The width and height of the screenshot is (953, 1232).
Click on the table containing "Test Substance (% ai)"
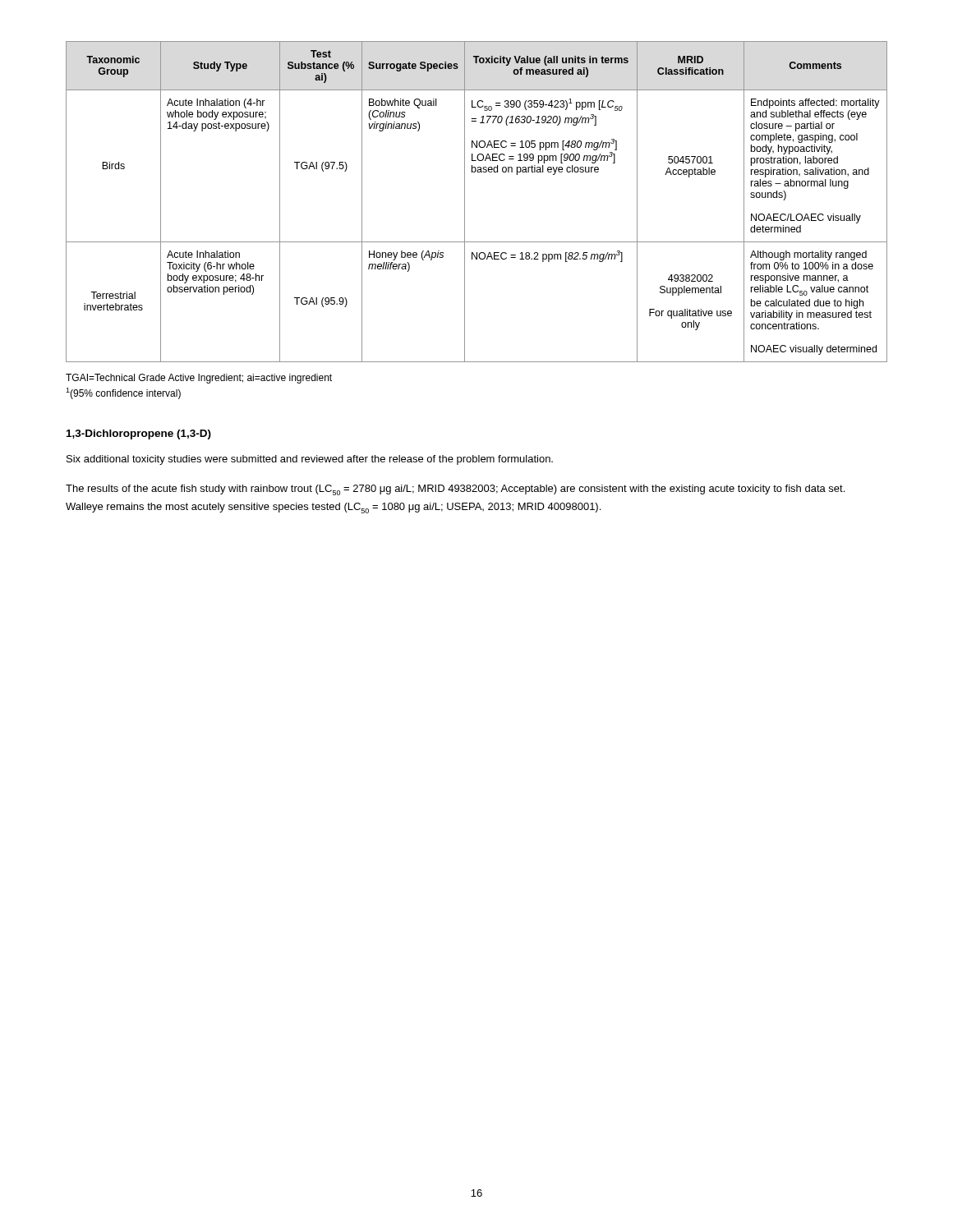tap(476, 201)
